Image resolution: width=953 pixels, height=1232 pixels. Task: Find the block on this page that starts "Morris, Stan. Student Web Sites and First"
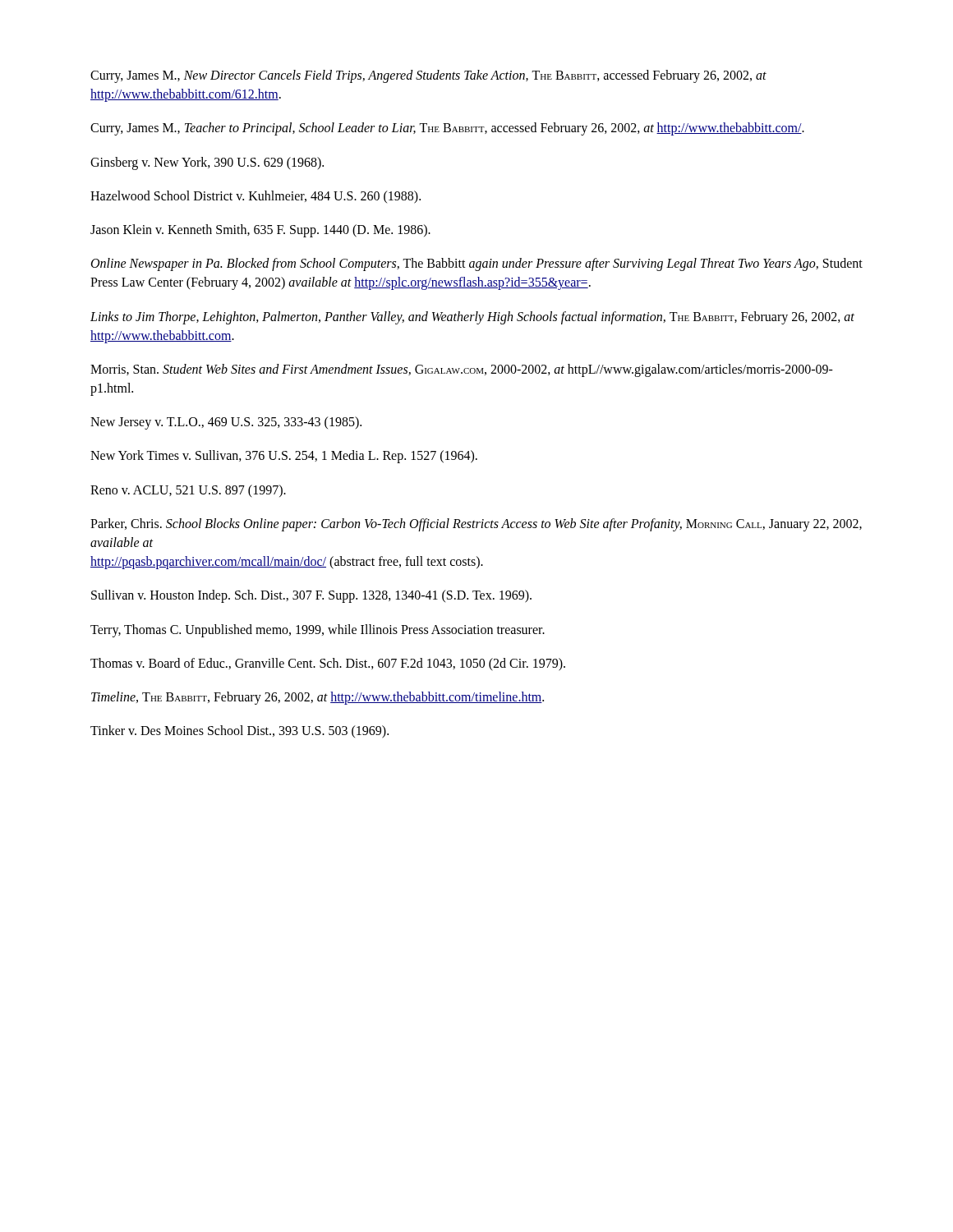click(x=462, y=379)
